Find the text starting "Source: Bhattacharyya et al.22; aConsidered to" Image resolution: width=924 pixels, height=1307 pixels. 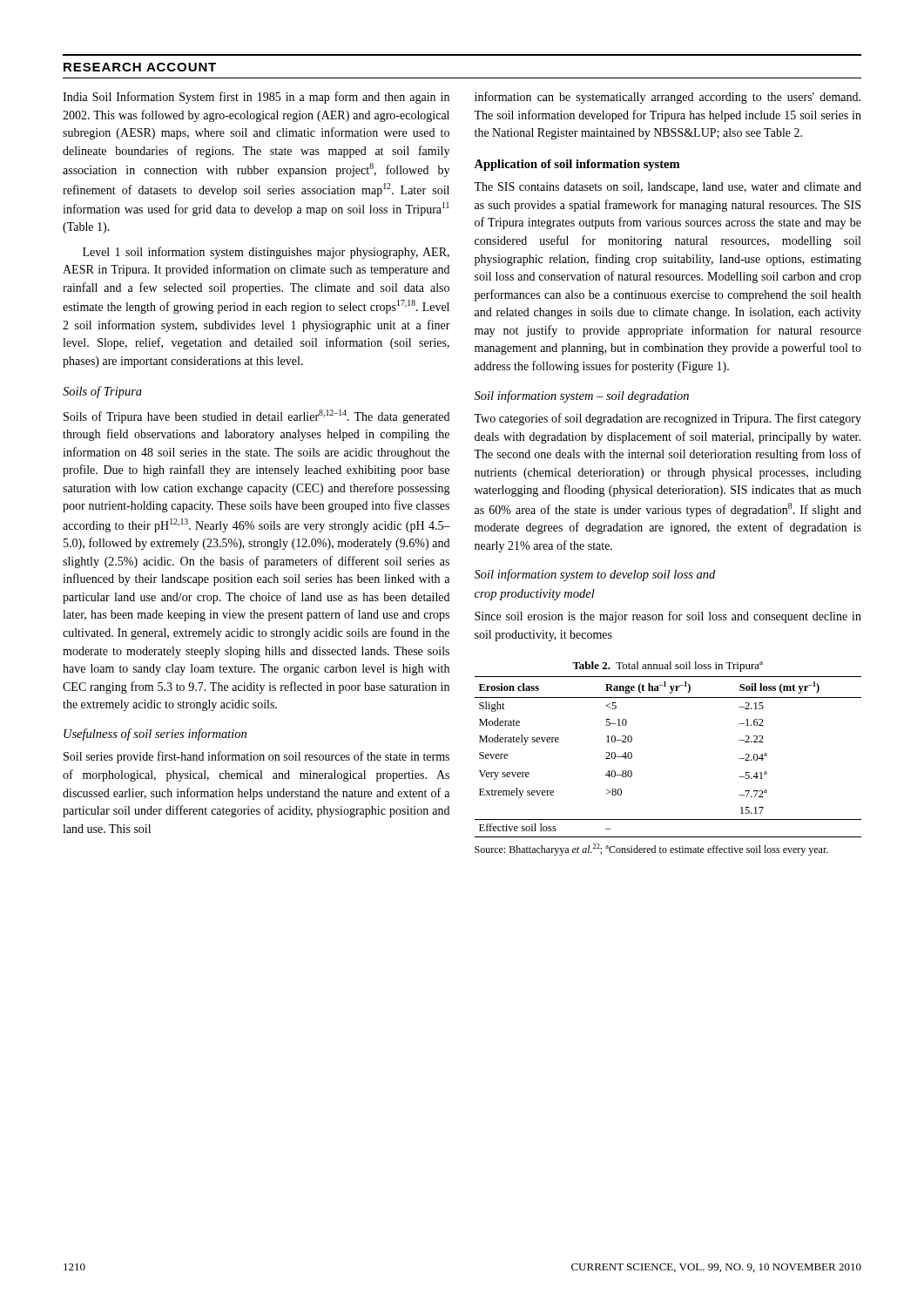pyautogui.click(x=651, y=849)
